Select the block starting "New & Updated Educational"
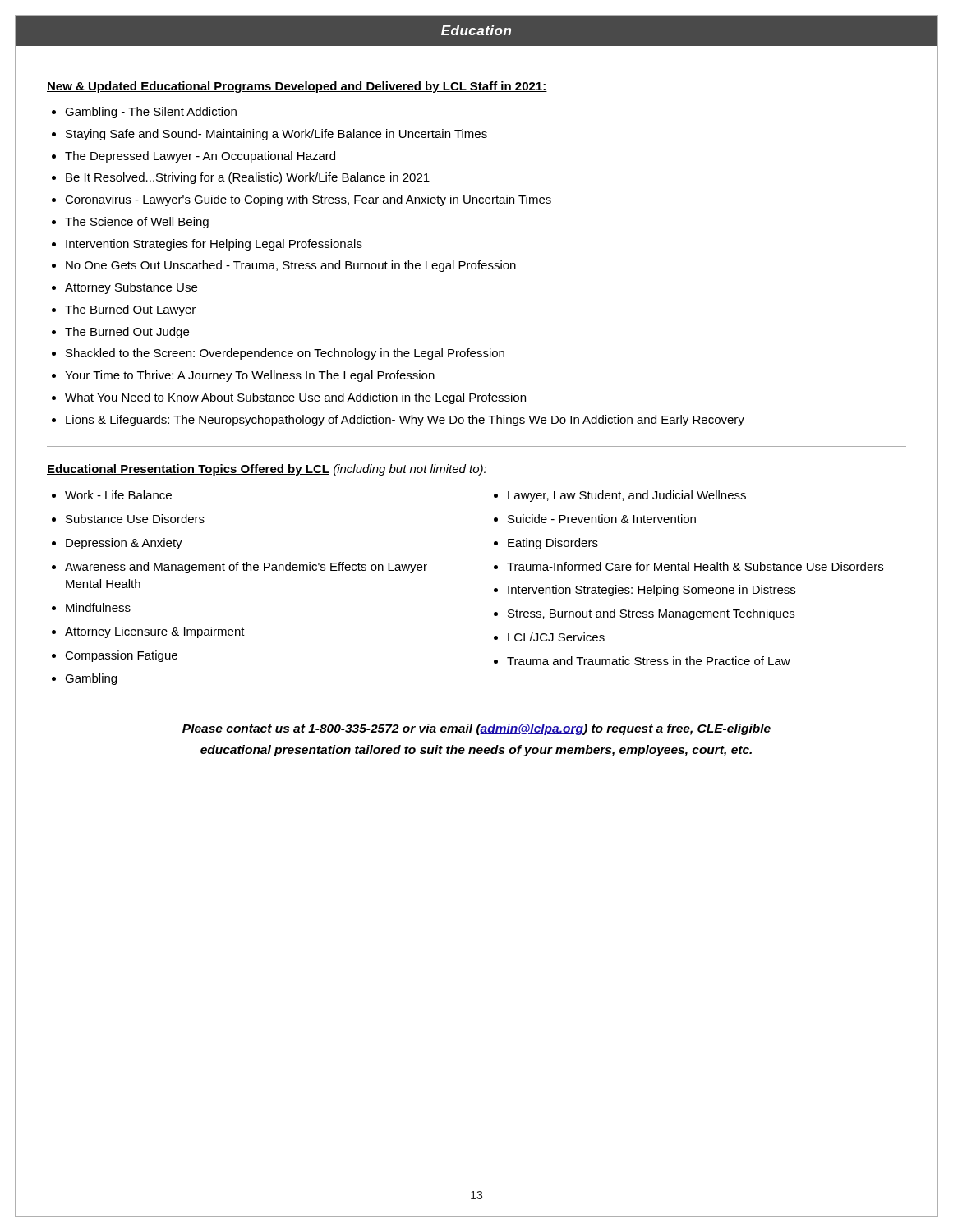Image resolution: width=953 pixels, height=1232 pixels. coord(297,86)
